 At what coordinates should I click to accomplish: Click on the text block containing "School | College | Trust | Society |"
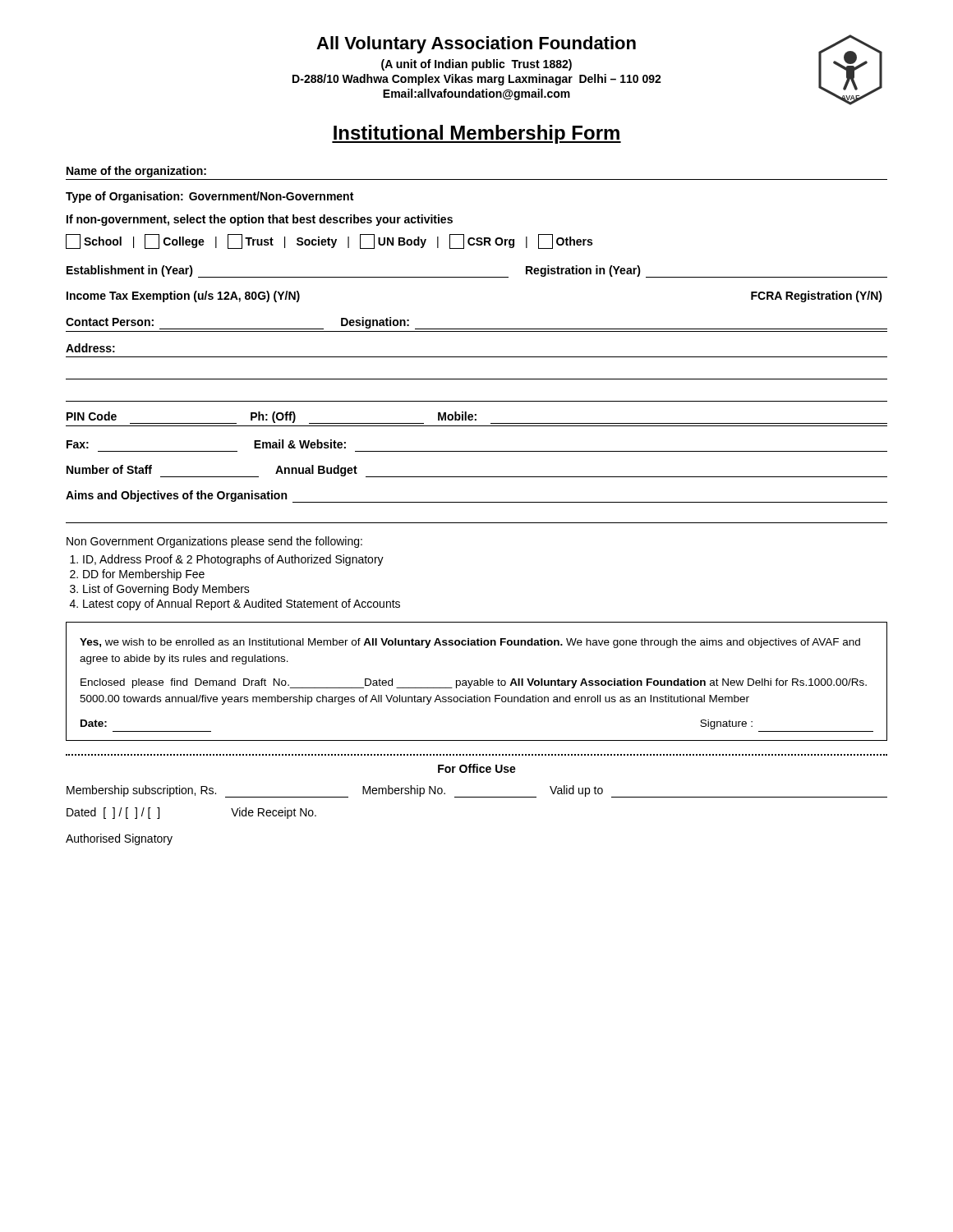coord(329,241)
